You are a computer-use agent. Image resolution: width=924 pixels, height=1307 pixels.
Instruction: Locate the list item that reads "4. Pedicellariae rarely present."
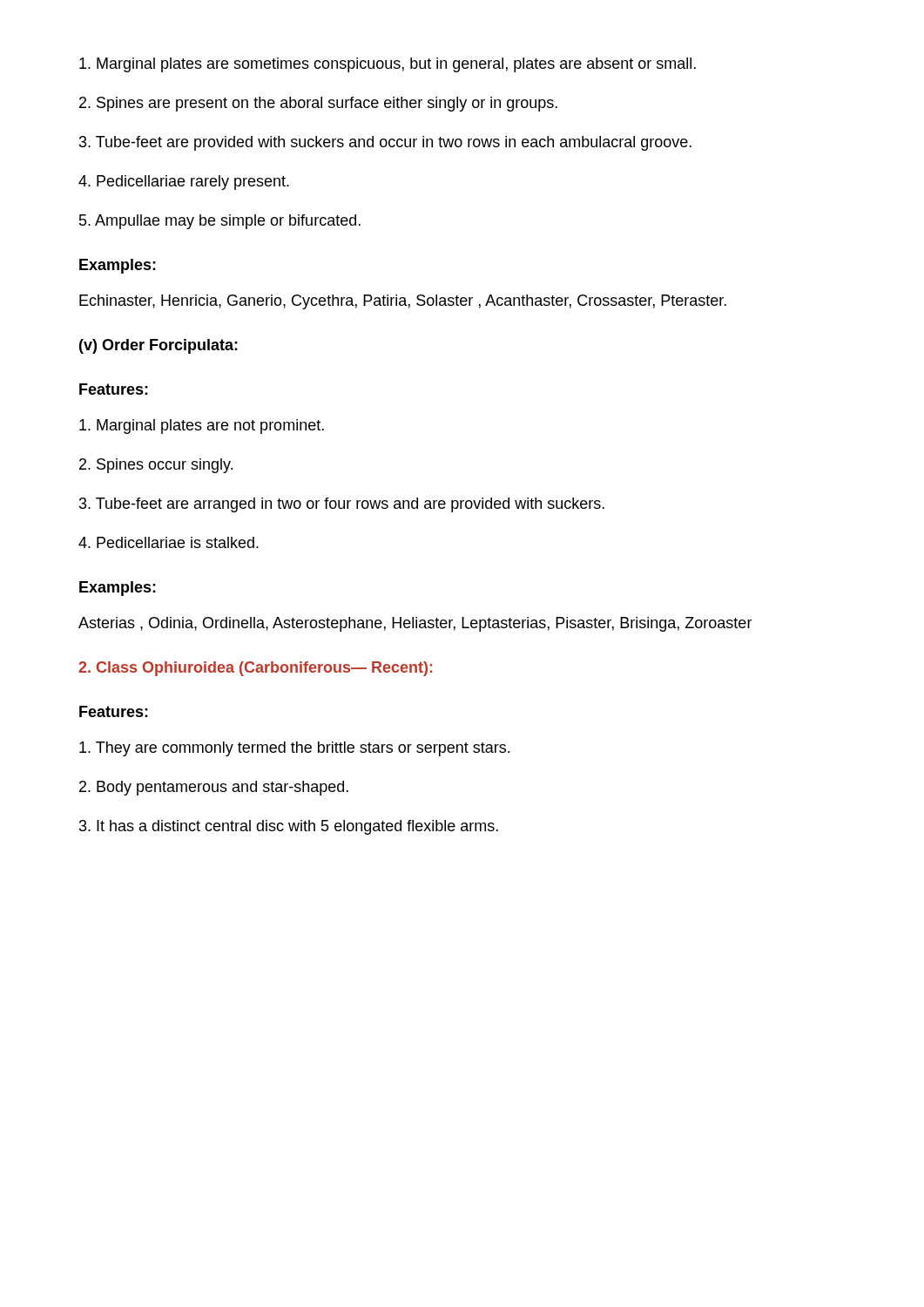tap(184, 181)
